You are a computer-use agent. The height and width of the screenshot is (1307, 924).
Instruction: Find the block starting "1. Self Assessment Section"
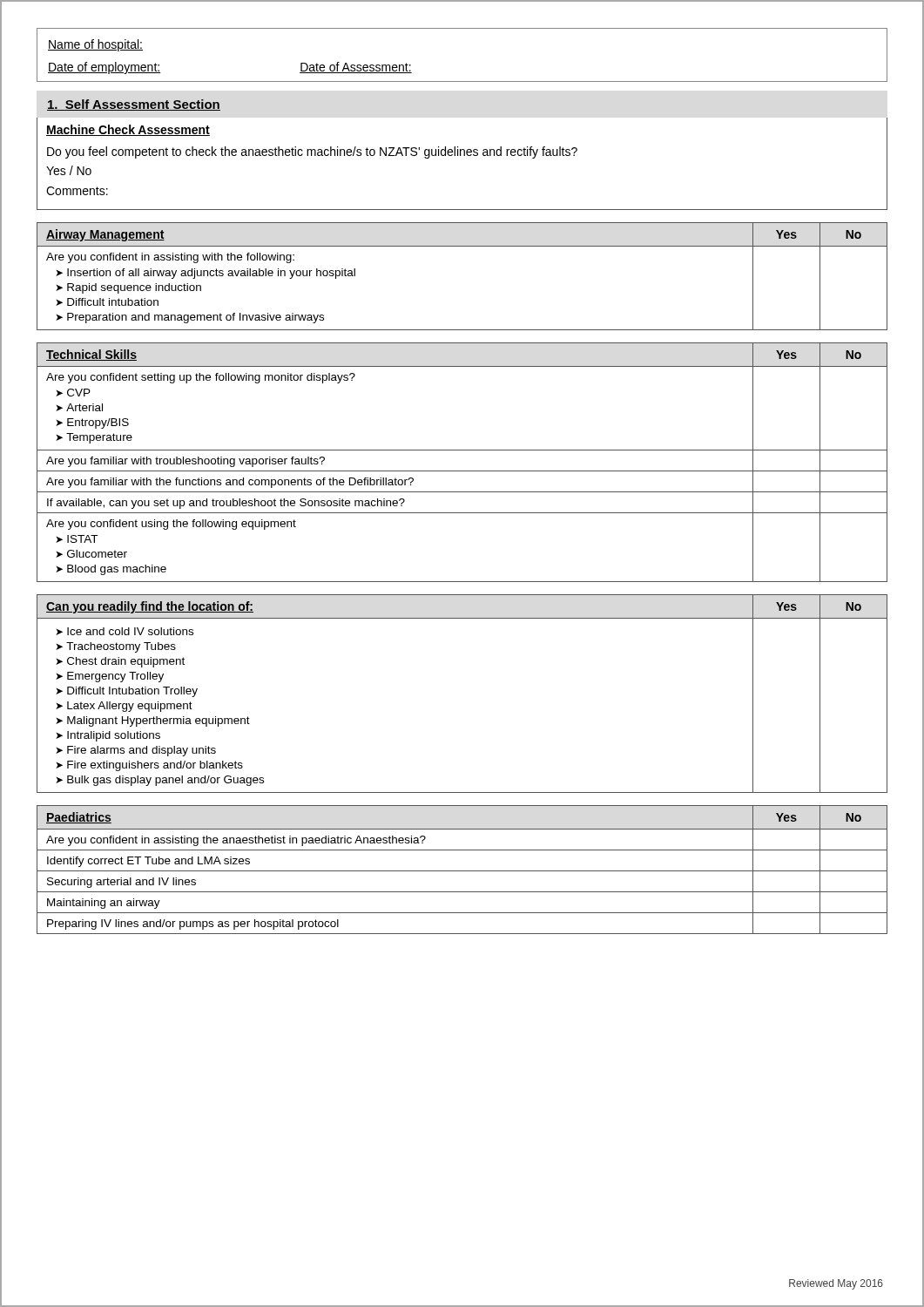134,104
